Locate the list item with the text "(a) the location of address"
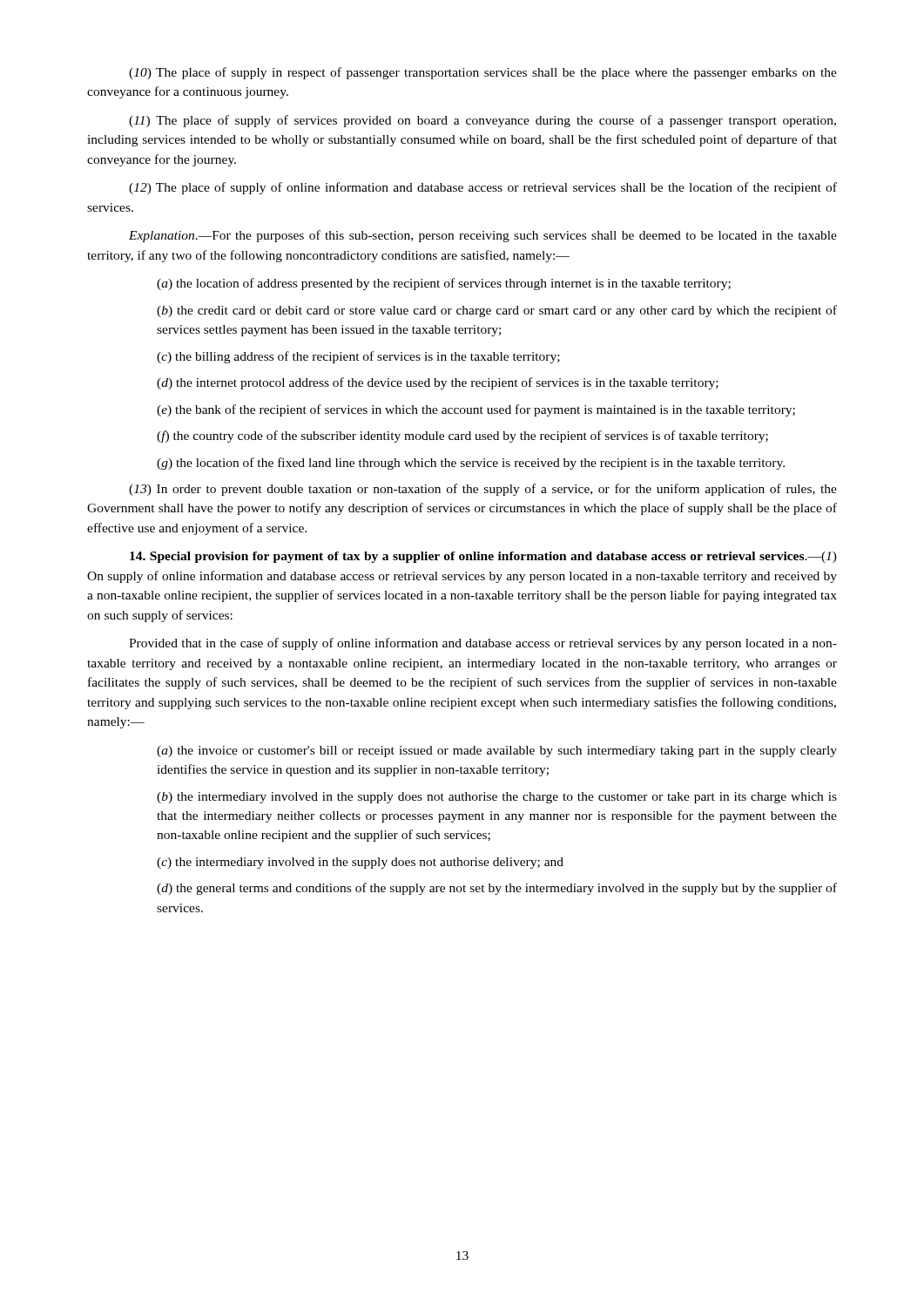The height and width of the screenshot is (1307, 924). 444,283
